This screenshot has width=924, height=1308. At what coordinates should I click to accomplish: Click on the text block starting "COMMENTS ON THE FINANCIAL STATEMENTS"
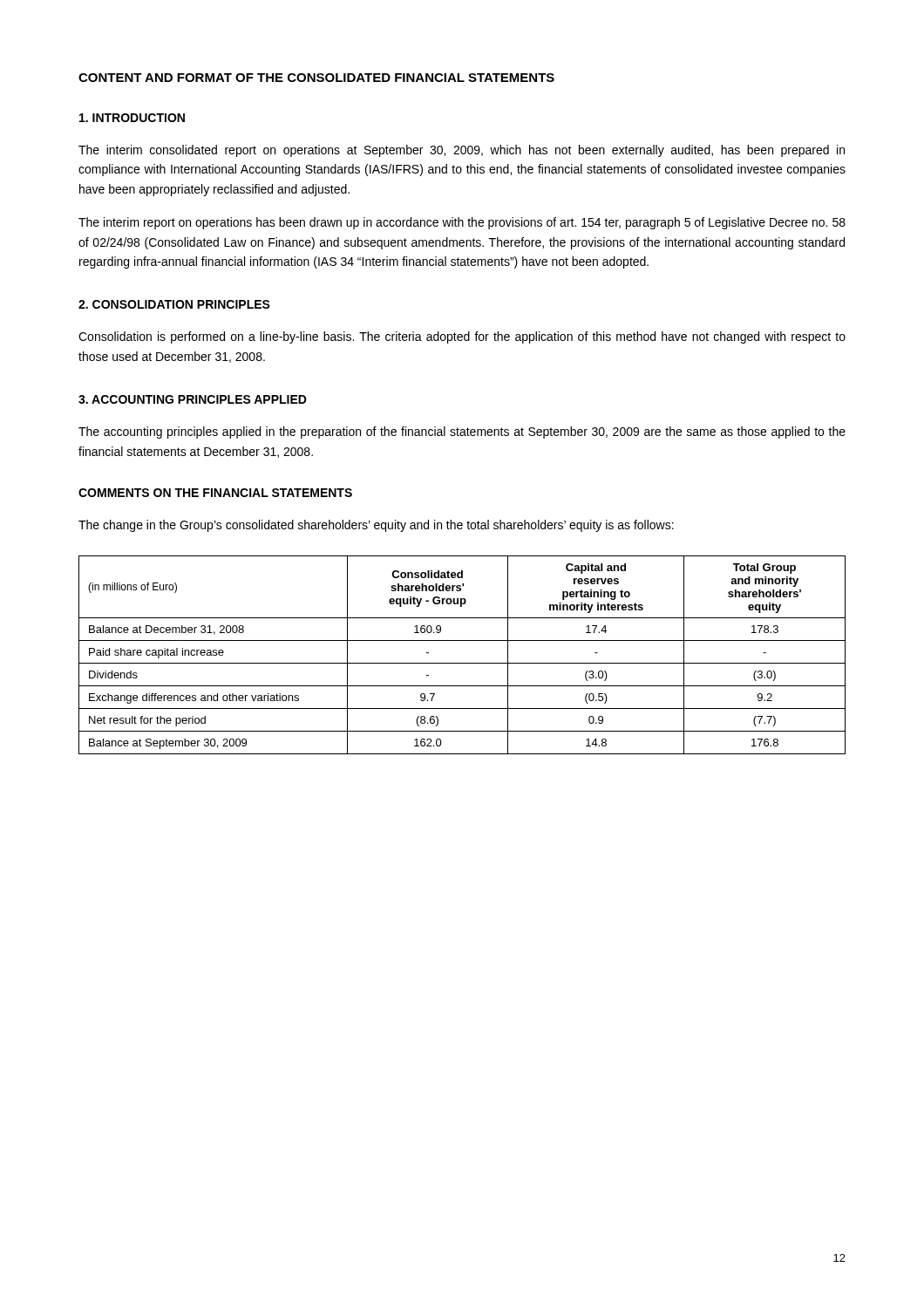pyautogui.click(x=215, y=493)
